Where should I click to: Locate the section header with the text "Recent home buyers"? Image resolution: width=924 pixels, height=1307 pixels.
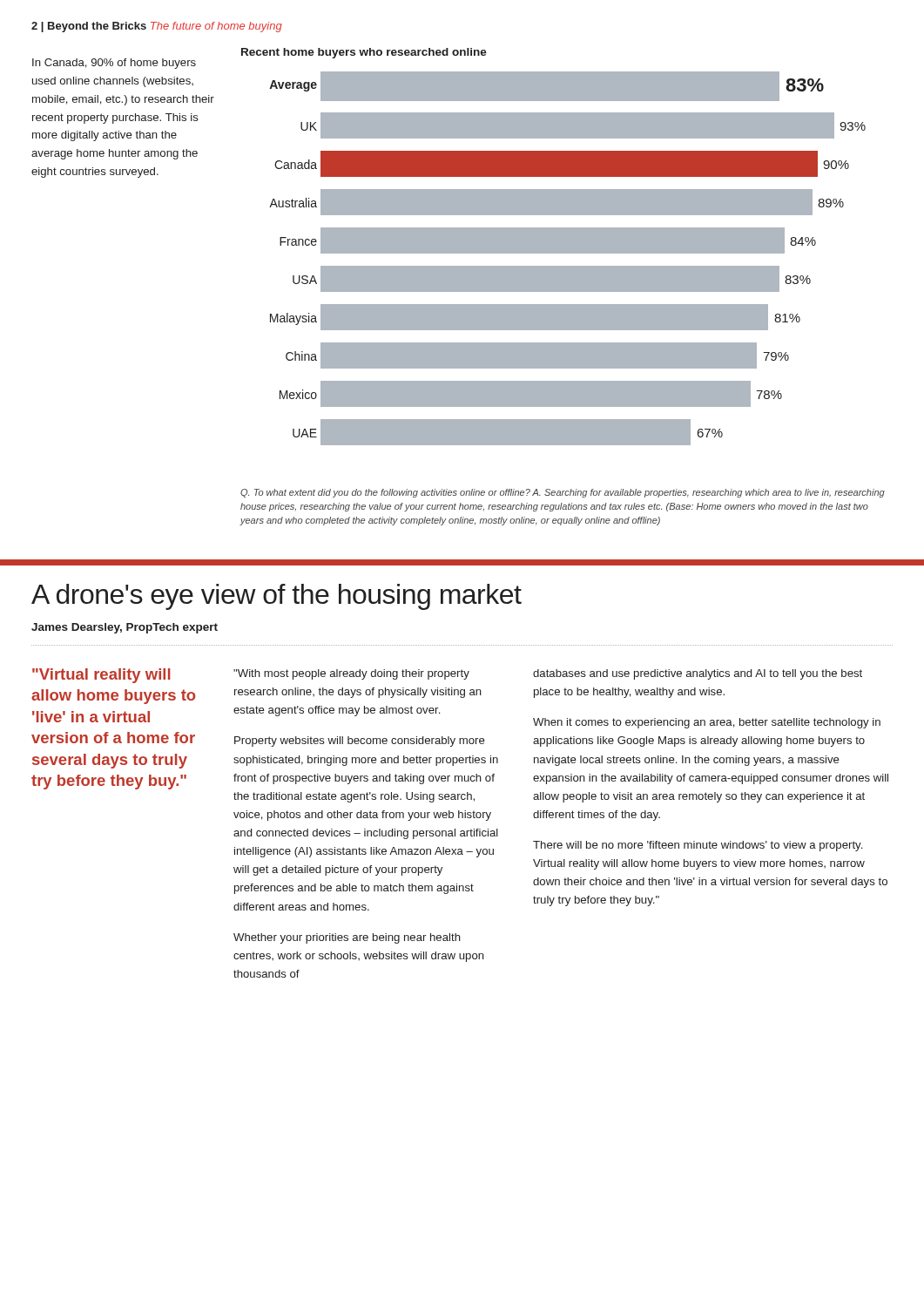pyautogui.click(x=364, y=52)
